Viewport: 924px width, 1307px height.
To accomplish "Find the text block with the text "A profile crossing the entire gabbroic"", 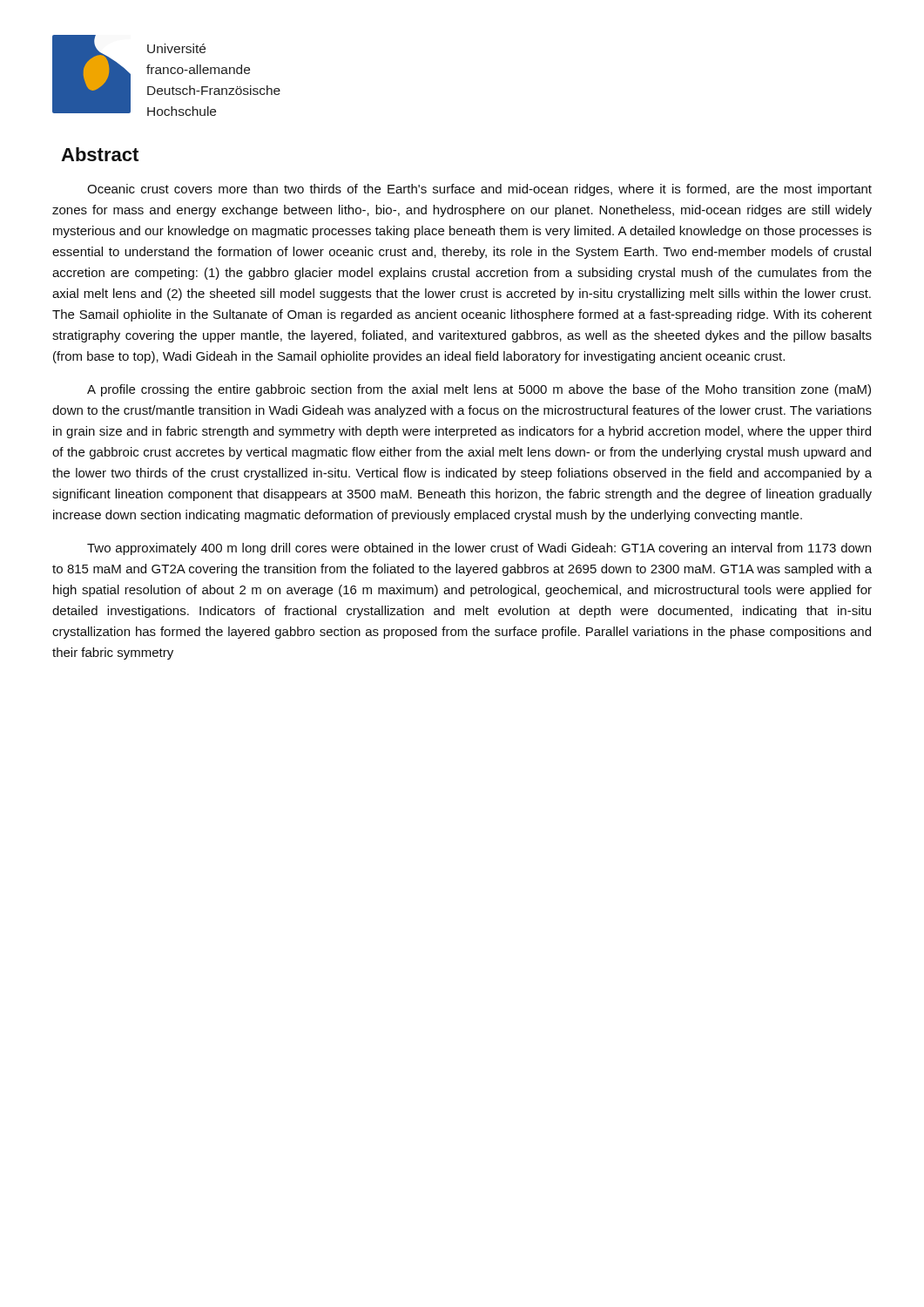I will (462, 452).
